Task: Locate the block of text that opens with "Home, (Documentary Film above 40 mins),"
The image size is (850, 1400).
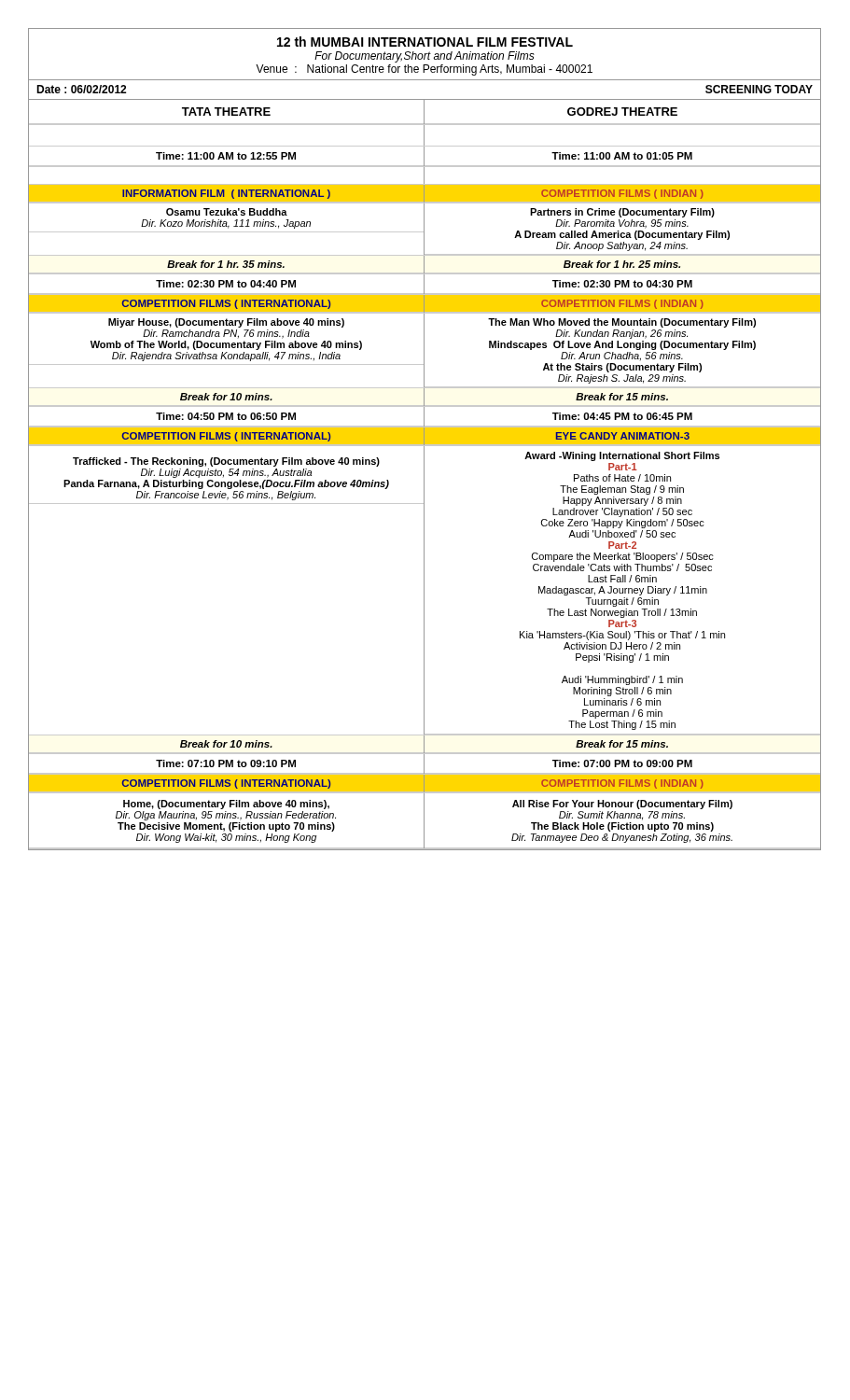Action: pyautogui.click(x=226, y=820)
